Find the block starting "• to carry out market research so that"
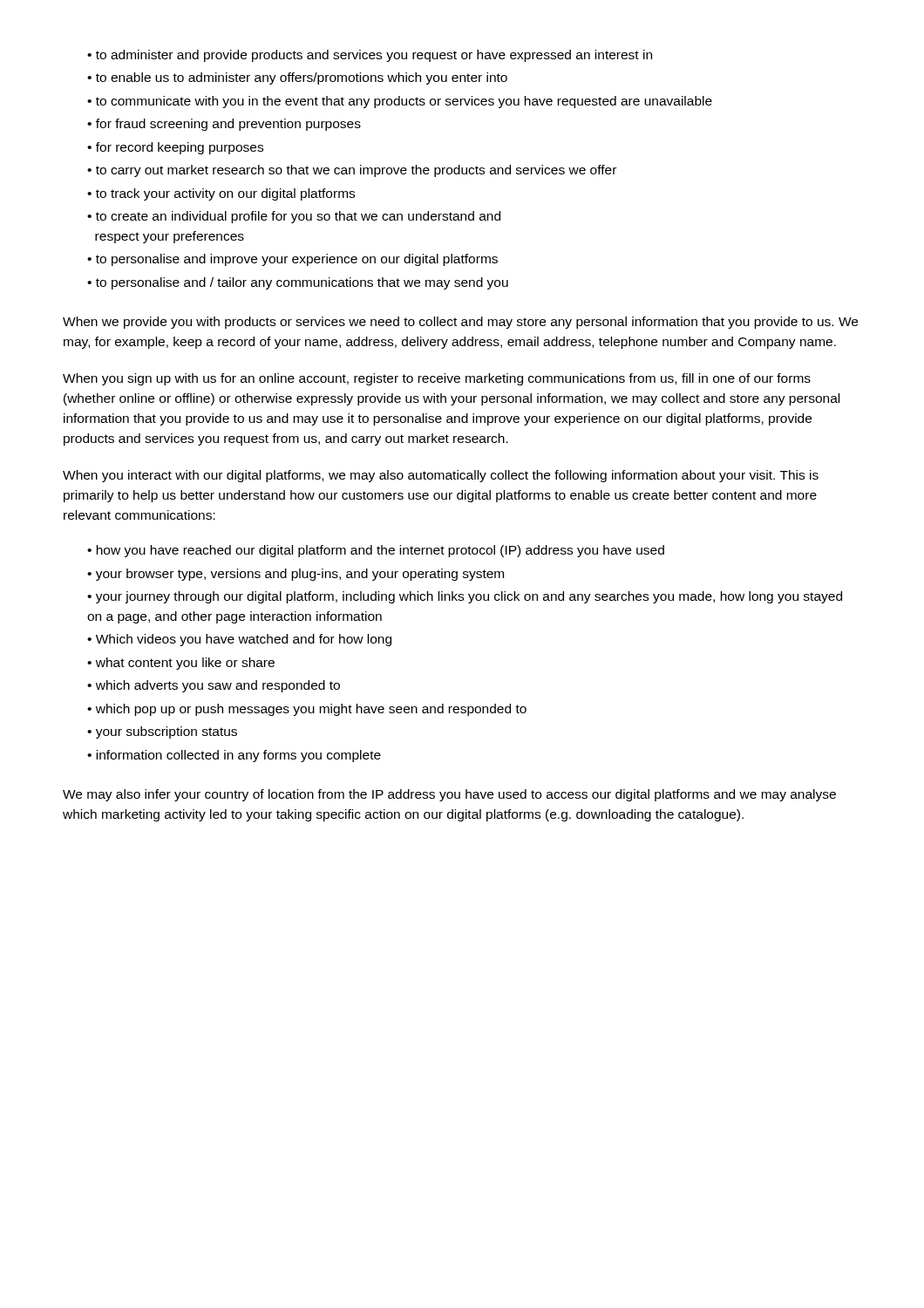 pos(352,170)
